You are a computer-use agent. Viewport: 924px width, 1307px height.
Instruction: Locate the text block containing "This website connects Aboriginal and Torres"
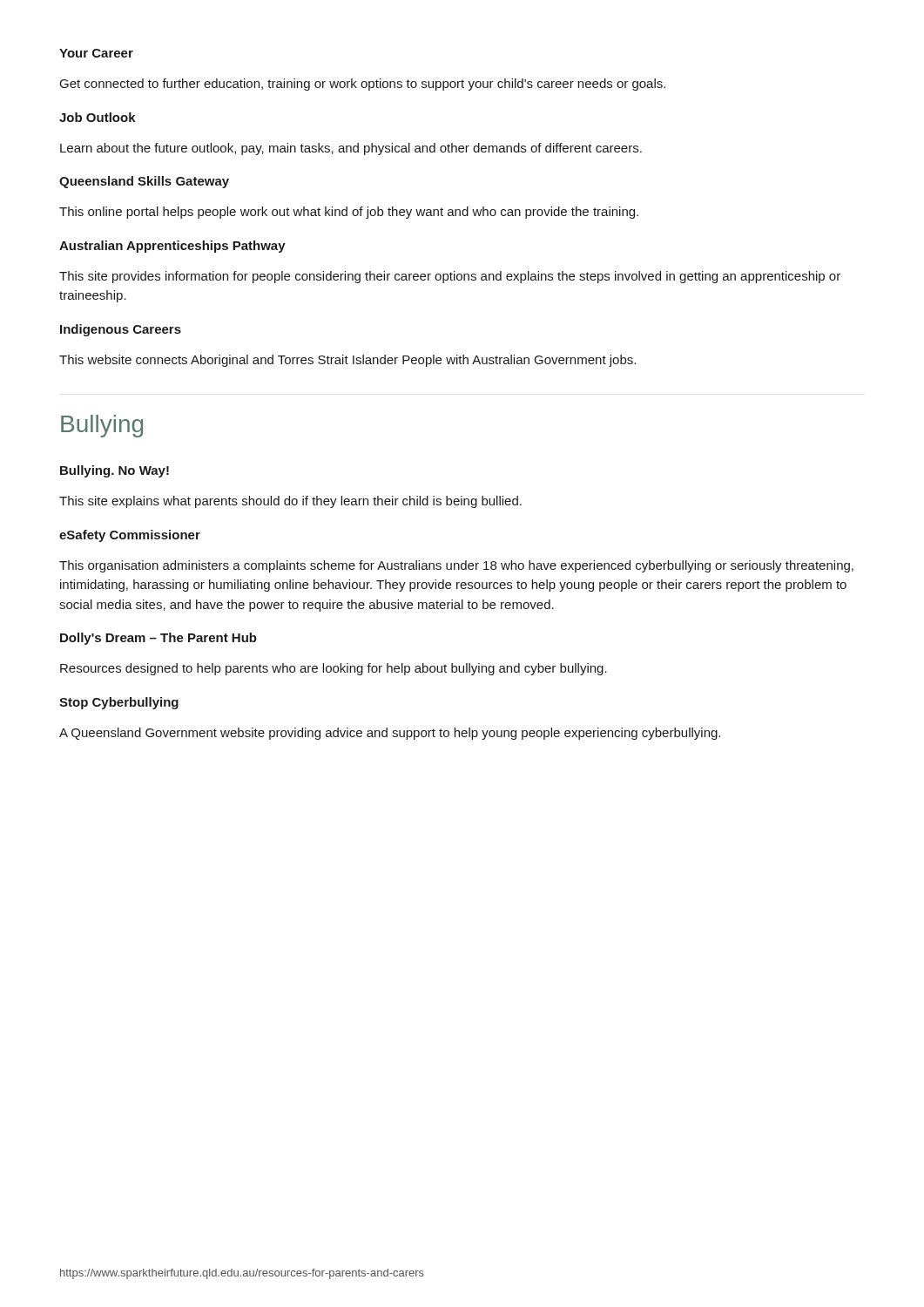click(348, 359)
